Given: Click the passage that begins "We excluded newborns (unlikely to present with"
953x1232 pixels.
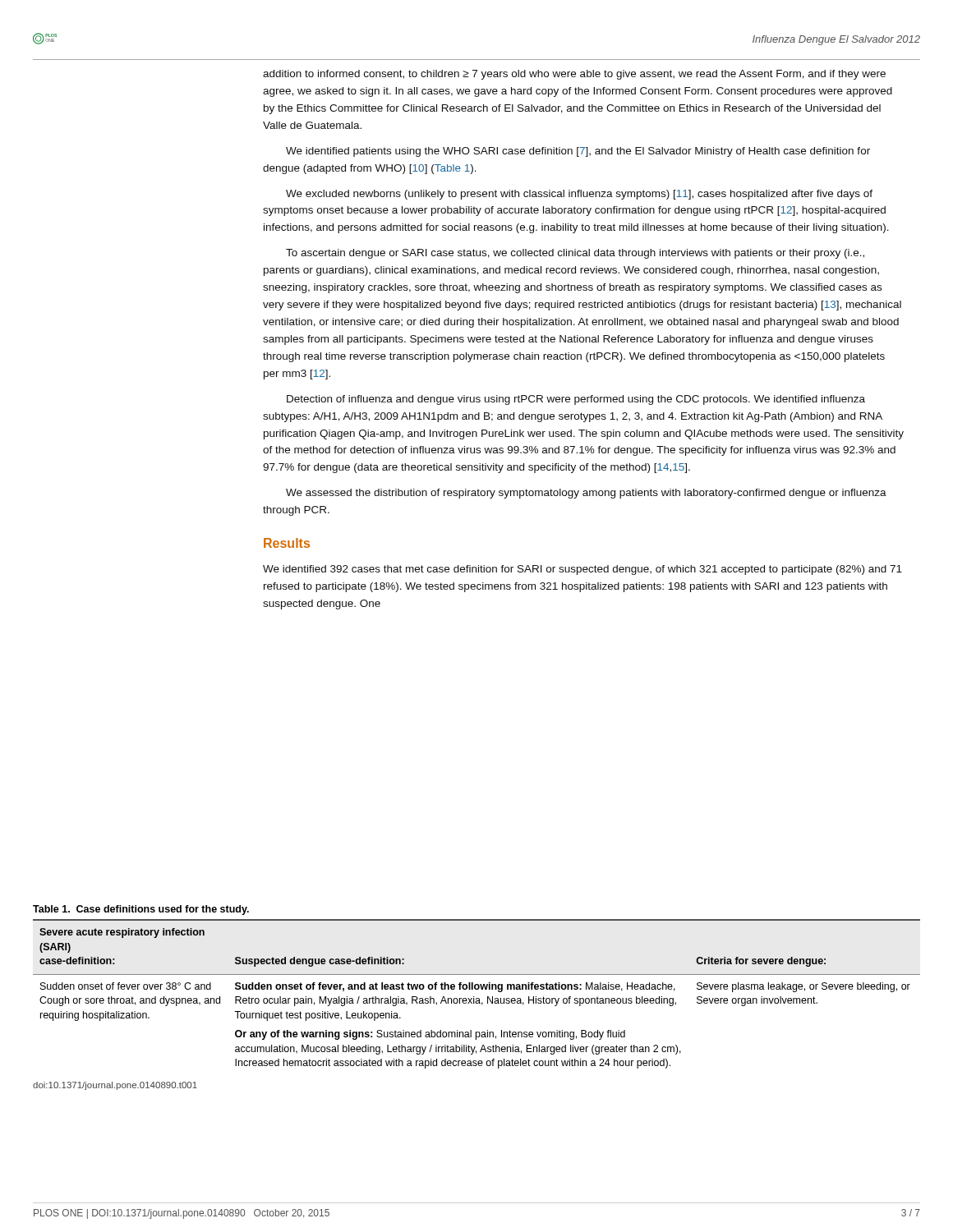Looking at the screenshot, I should point(583,211).
